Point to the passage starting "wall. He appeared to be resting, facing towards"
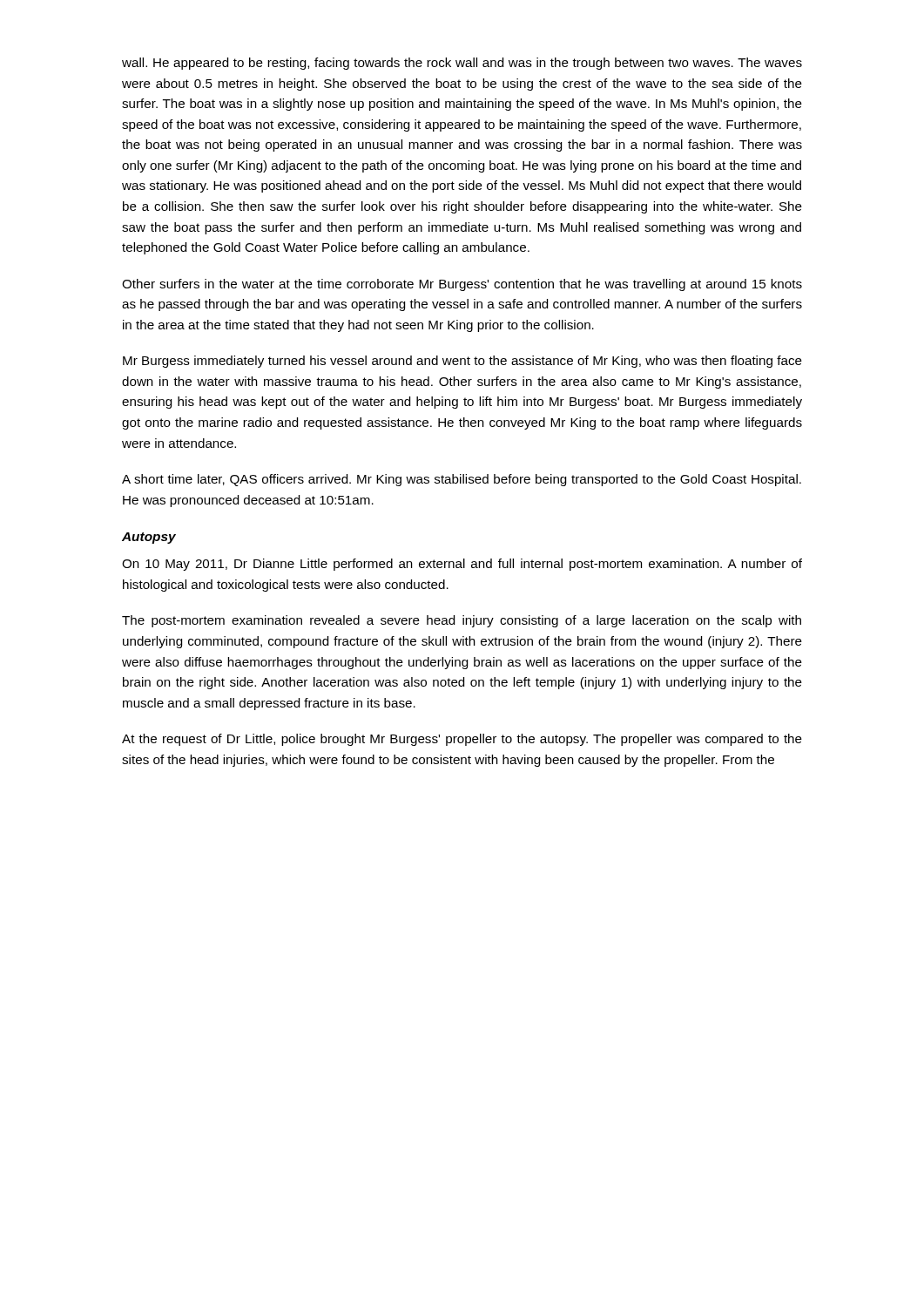Viewport: 924px width, 1307px height. pos(462,155)
